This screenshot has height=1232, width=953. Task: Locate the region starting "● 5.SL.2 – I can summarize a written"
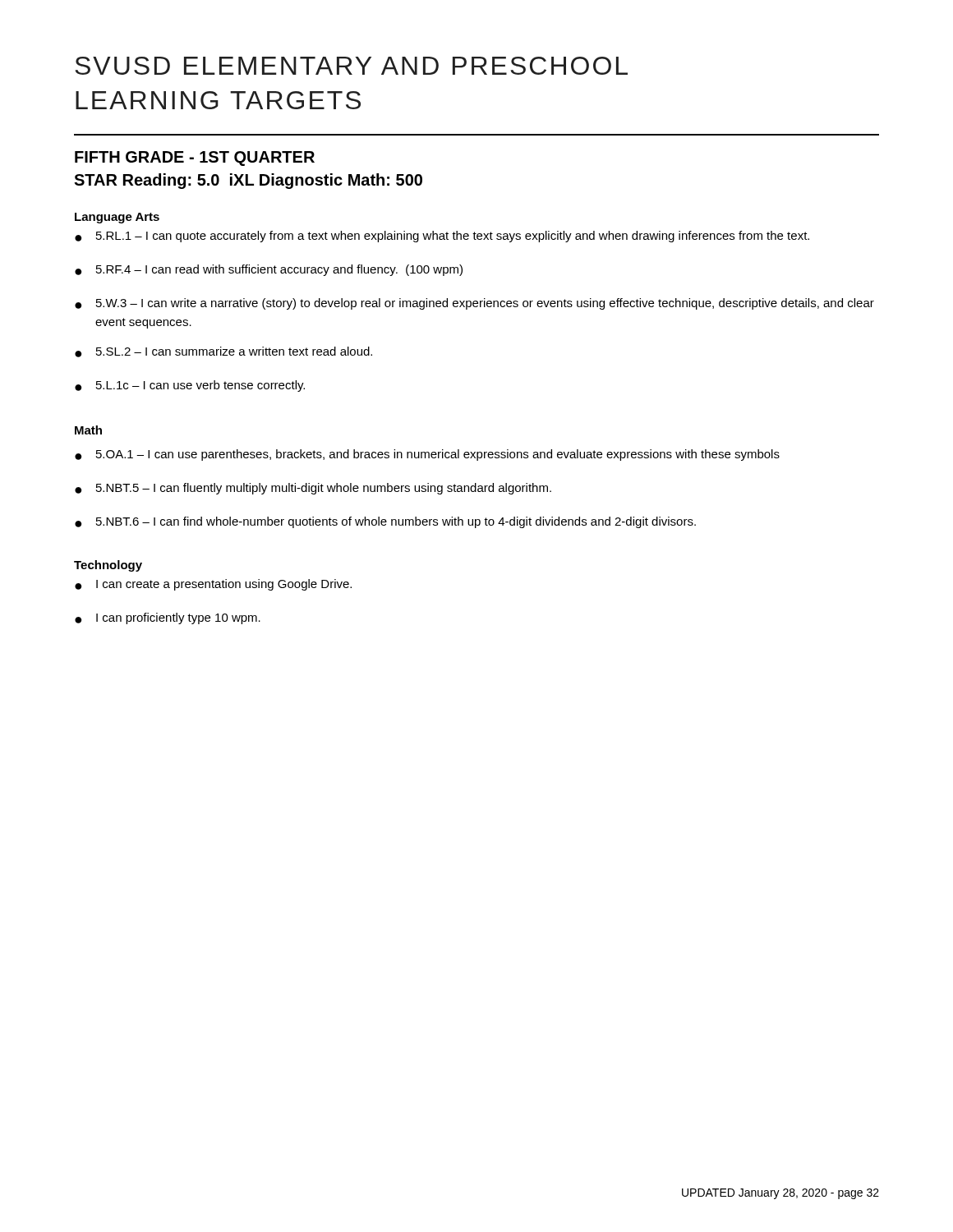click(x=223, y=352)
